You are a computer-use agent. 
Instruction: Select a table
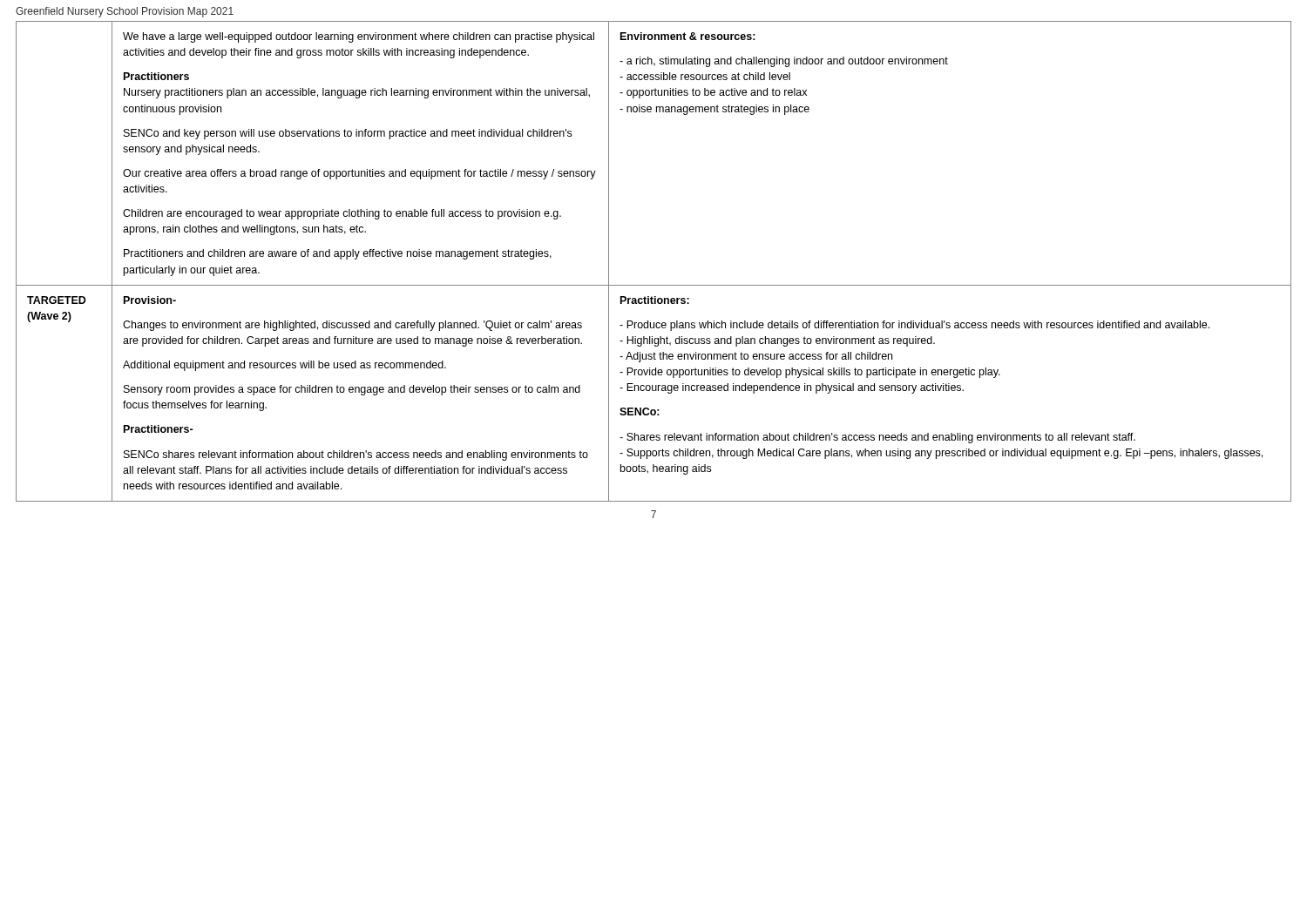(654, 261)
